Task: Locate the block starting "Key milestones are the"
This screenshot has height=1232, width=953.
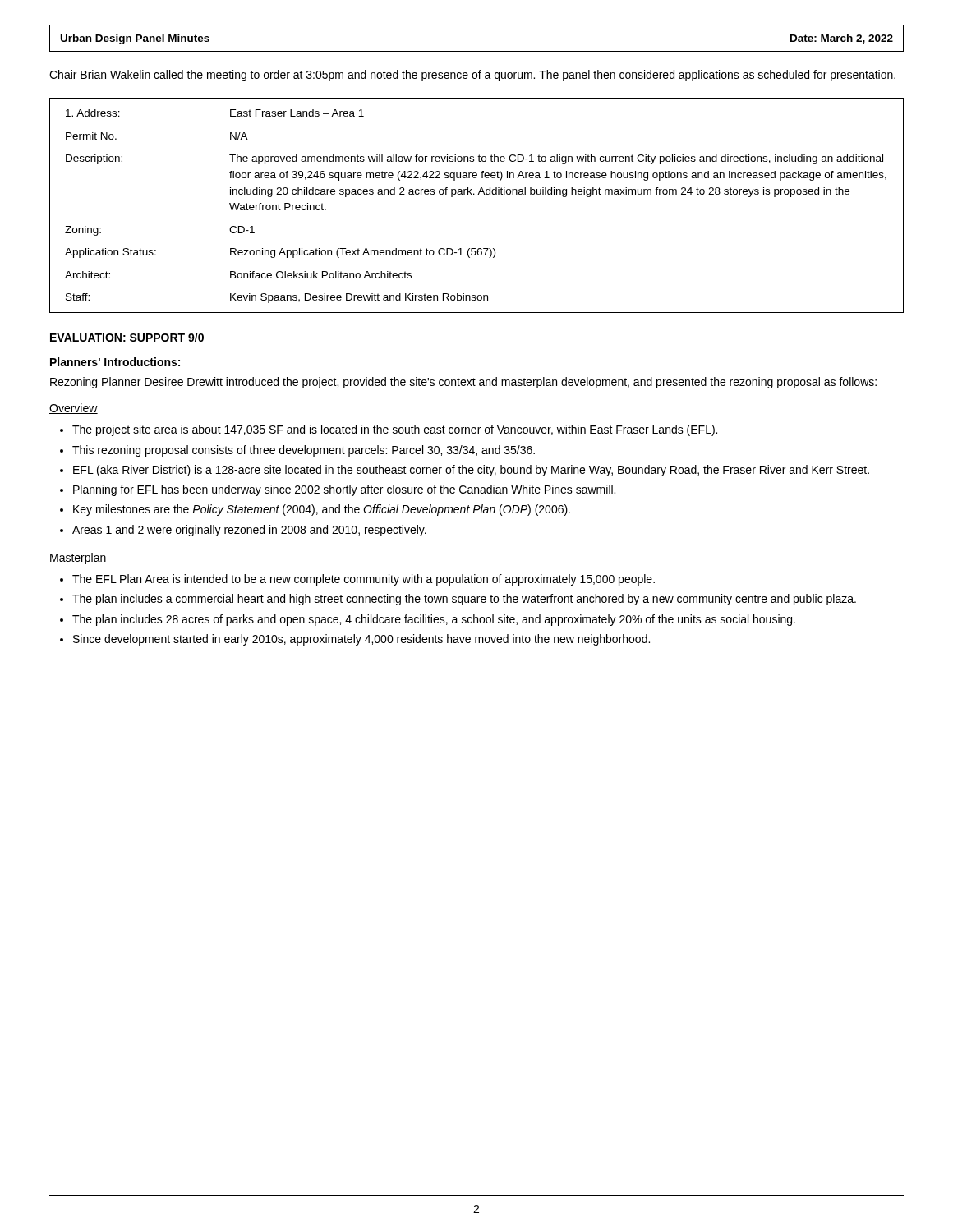Action: [476, 510]
